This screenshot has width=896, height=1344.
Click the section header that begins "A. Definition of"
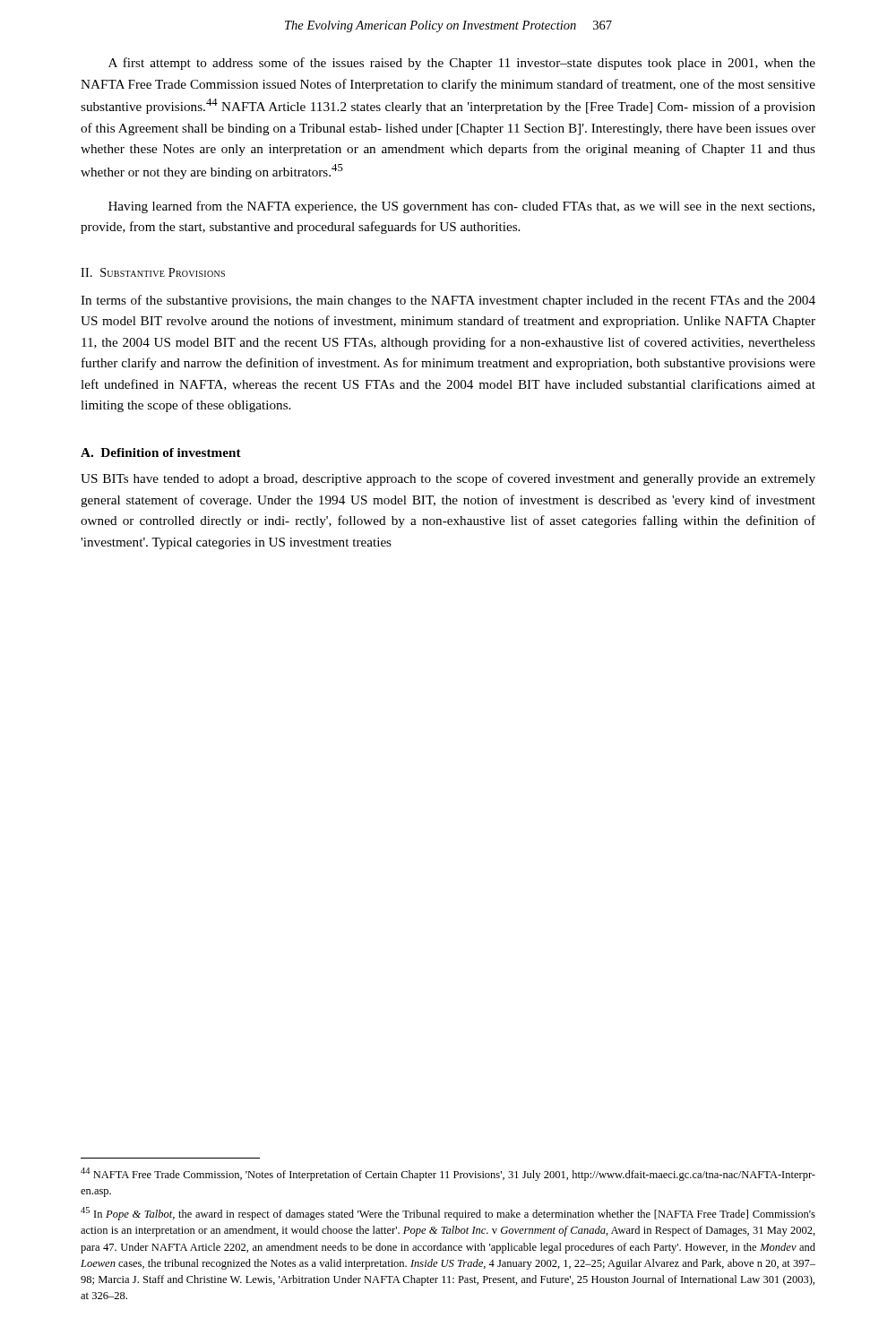point(161,452)
